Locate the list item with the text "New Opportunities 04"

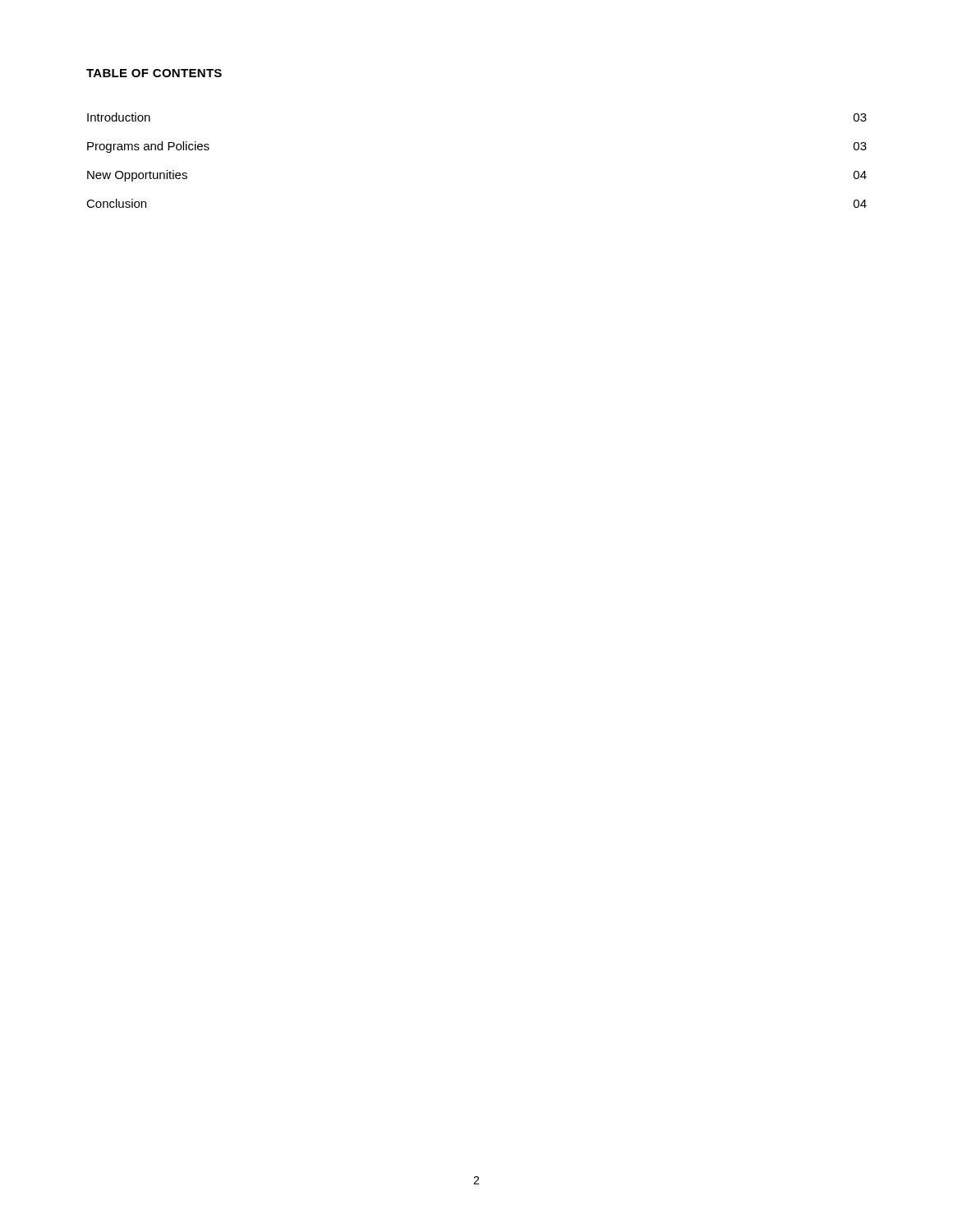133,175
